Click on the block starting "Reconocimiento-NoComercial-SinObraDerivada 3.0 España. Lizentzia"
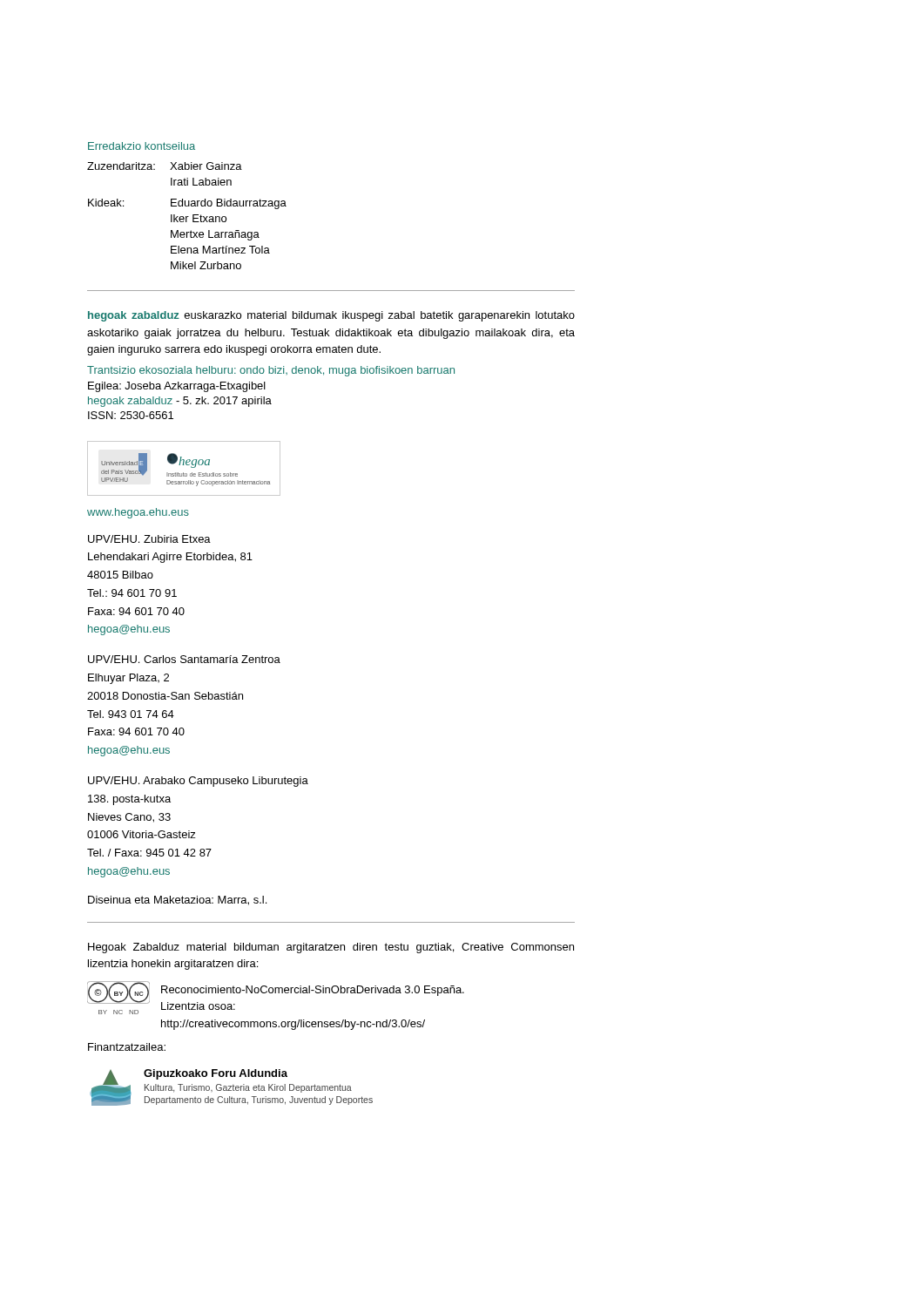The height and width of the screenshot is (1307, 924). point(313,991)
